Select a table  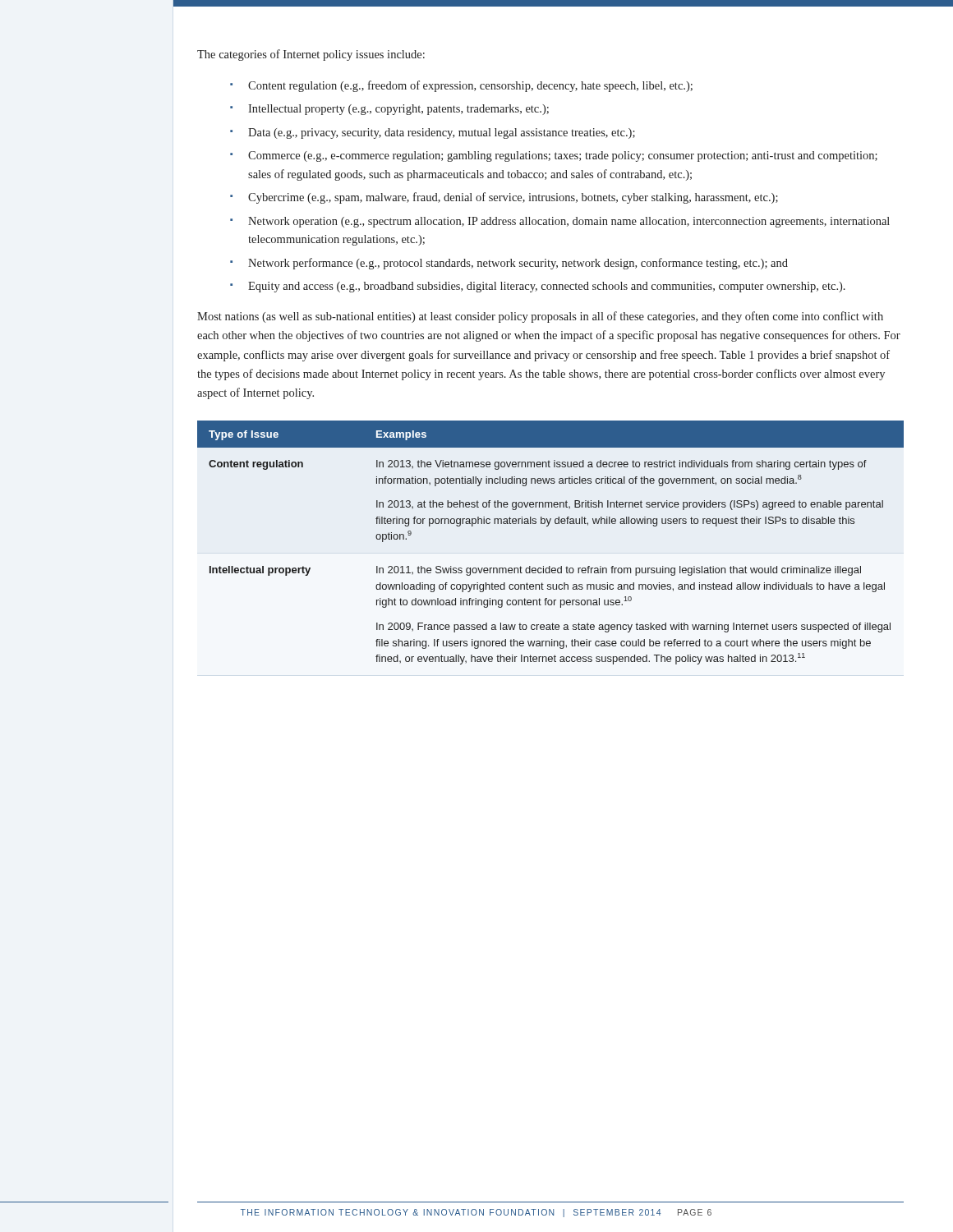550,548
